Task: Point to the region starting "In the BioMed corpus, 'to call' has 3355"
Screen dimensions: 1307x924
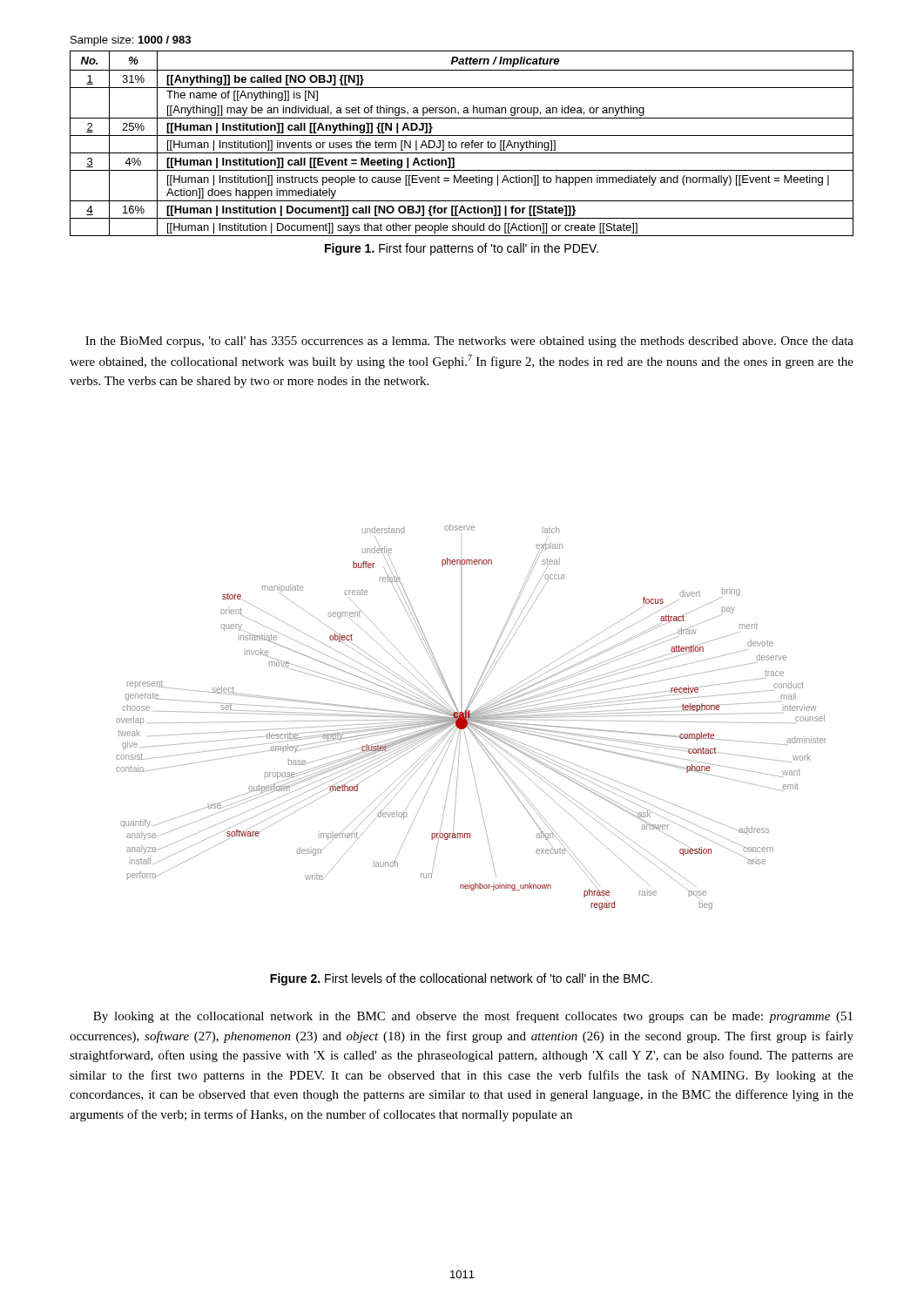Action: [x=462, y=361]
